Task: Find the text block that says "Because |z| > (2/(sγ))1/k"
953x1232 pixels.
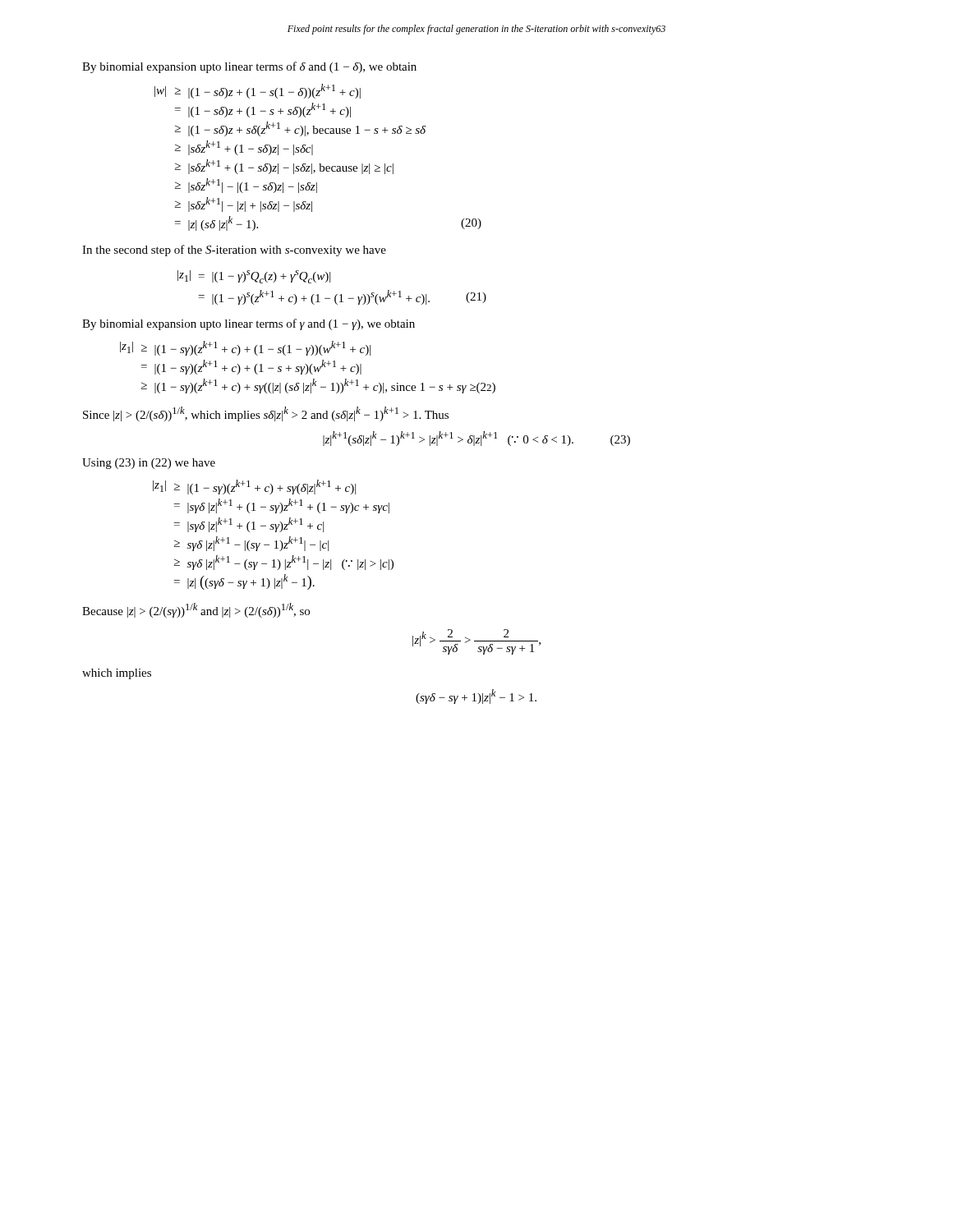Action: (x=196, y=610)
